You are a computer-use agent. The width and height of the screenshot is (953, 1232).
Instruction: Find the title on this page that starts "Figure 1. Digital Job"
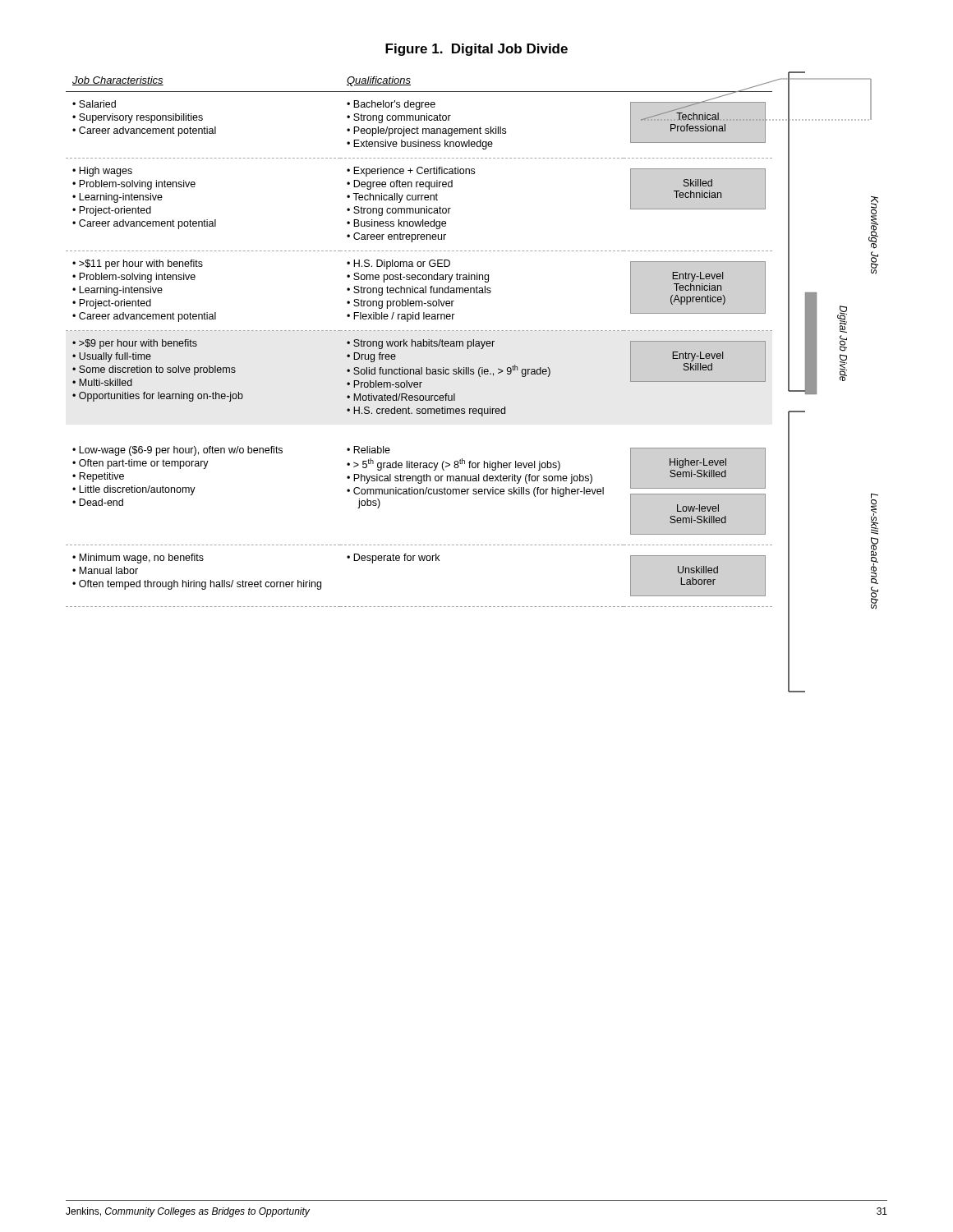click(476, 49)
